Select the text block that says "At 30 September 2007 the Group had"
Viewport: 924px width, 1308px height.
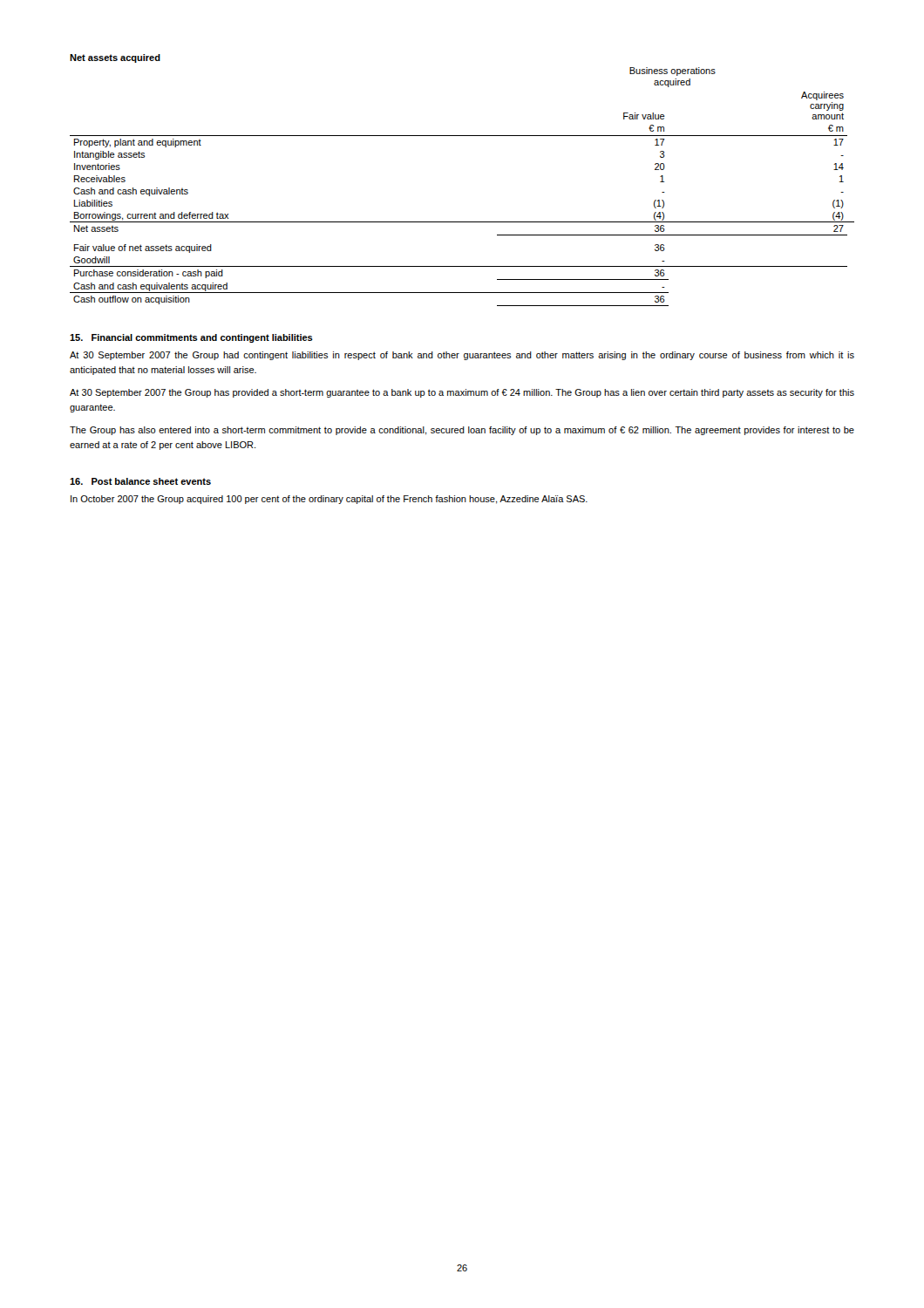(462, 362)
